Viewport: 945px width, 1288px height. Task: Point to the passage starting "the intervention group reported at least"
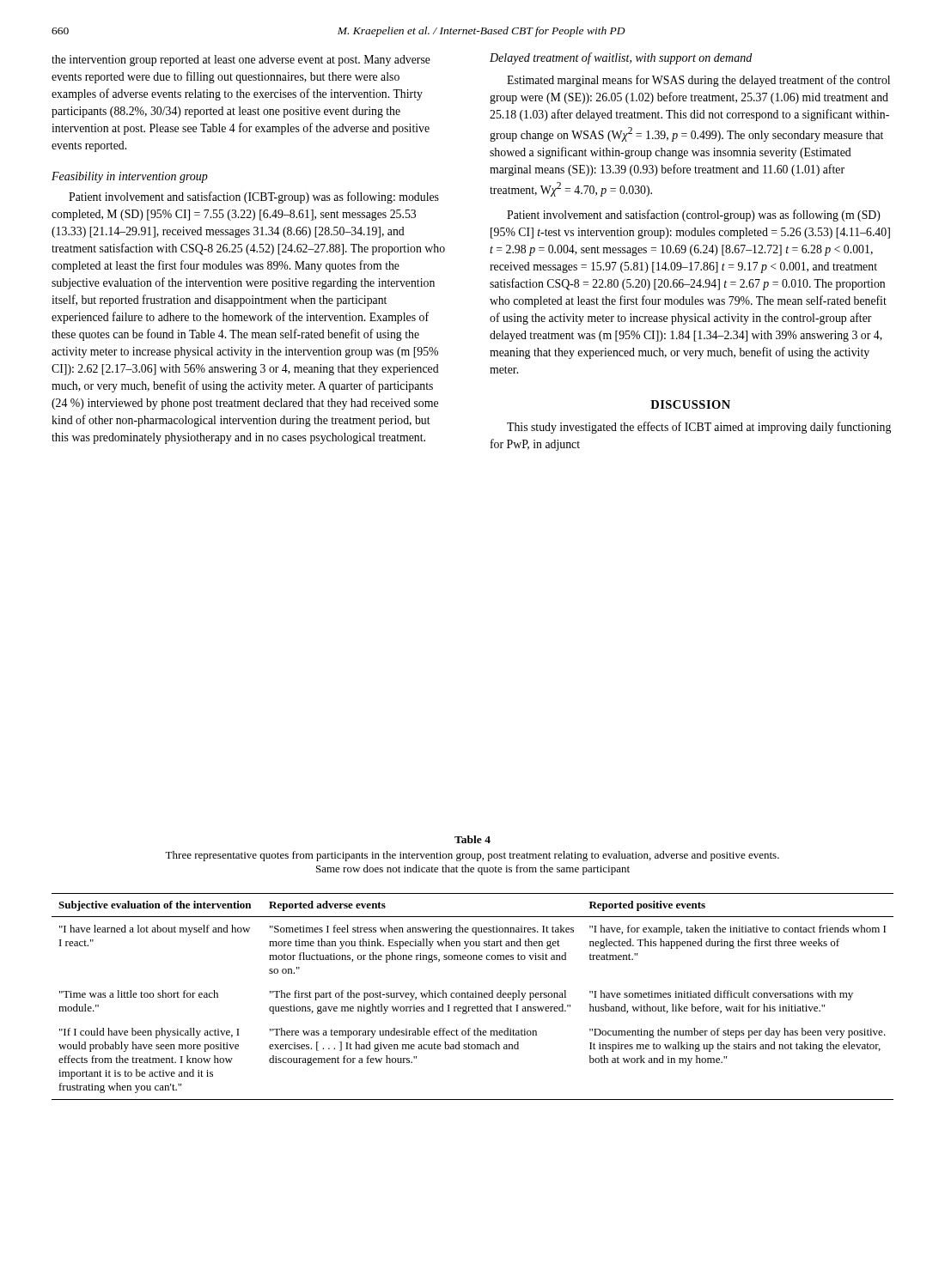[249, 103]
